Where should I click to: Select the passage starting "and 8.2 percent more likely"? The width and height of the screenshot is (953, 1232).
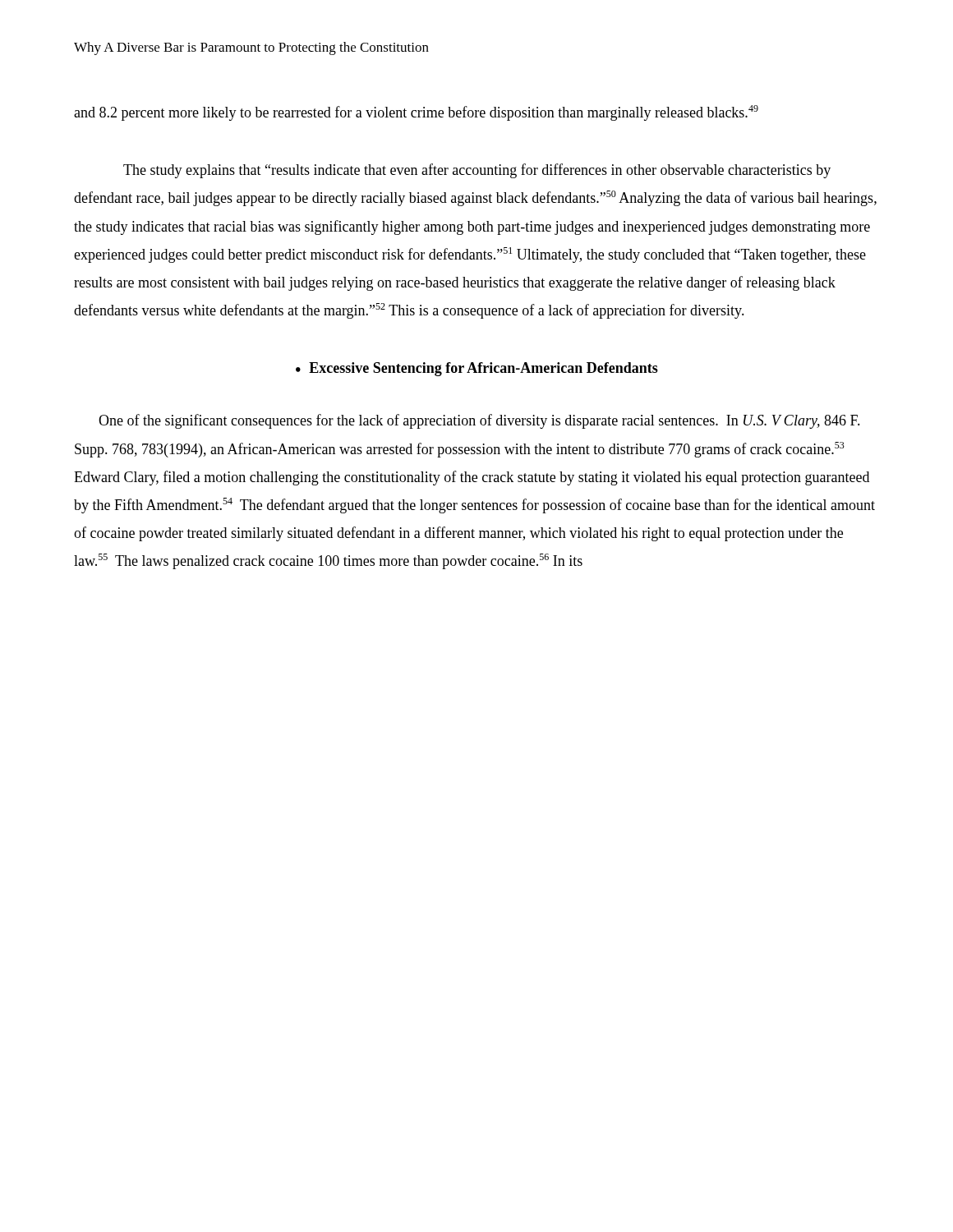click(416, 112)
